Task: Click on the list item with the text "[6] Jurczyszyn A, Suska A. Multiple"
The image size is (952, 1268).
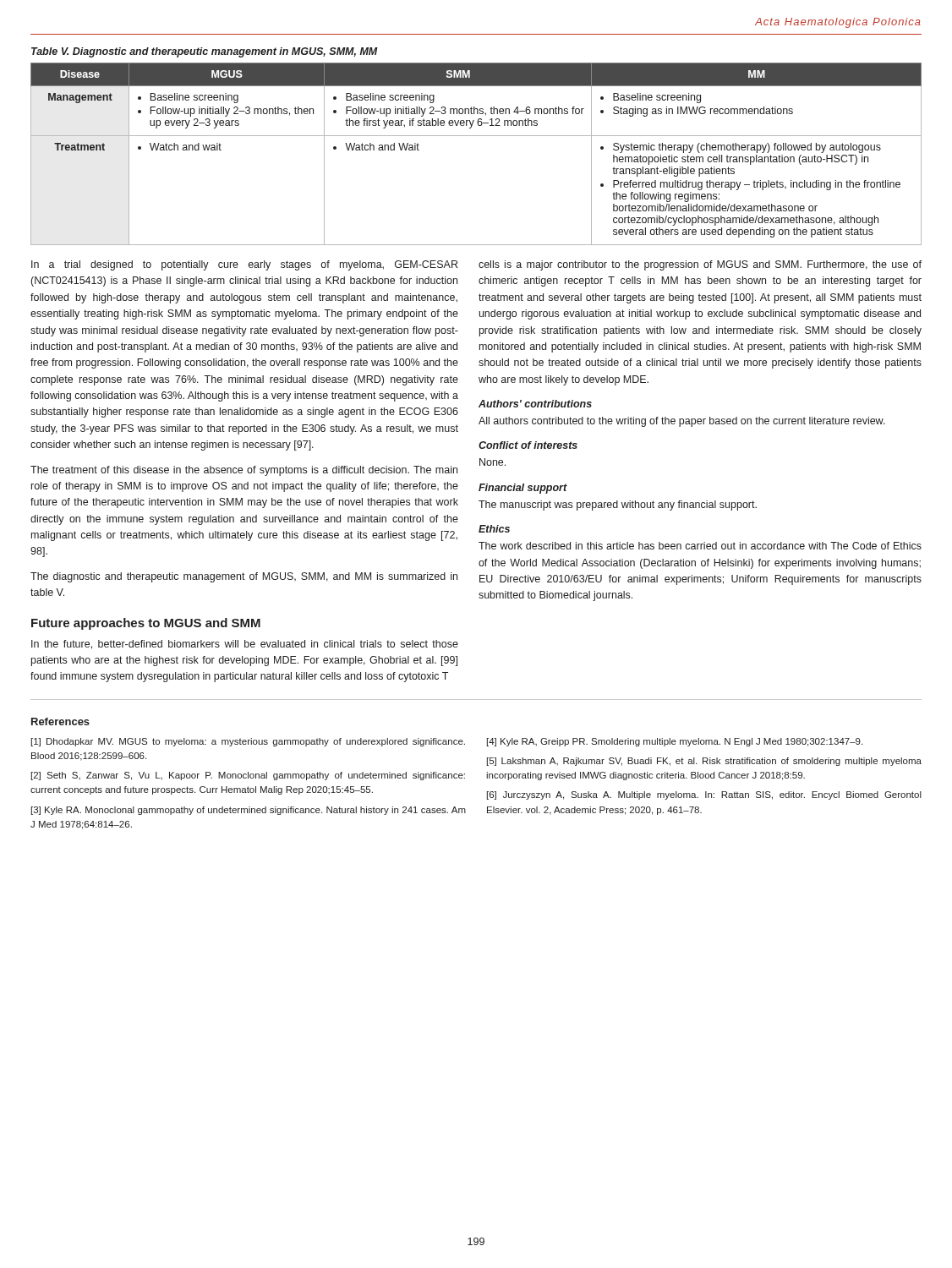Action: point(704,802)
